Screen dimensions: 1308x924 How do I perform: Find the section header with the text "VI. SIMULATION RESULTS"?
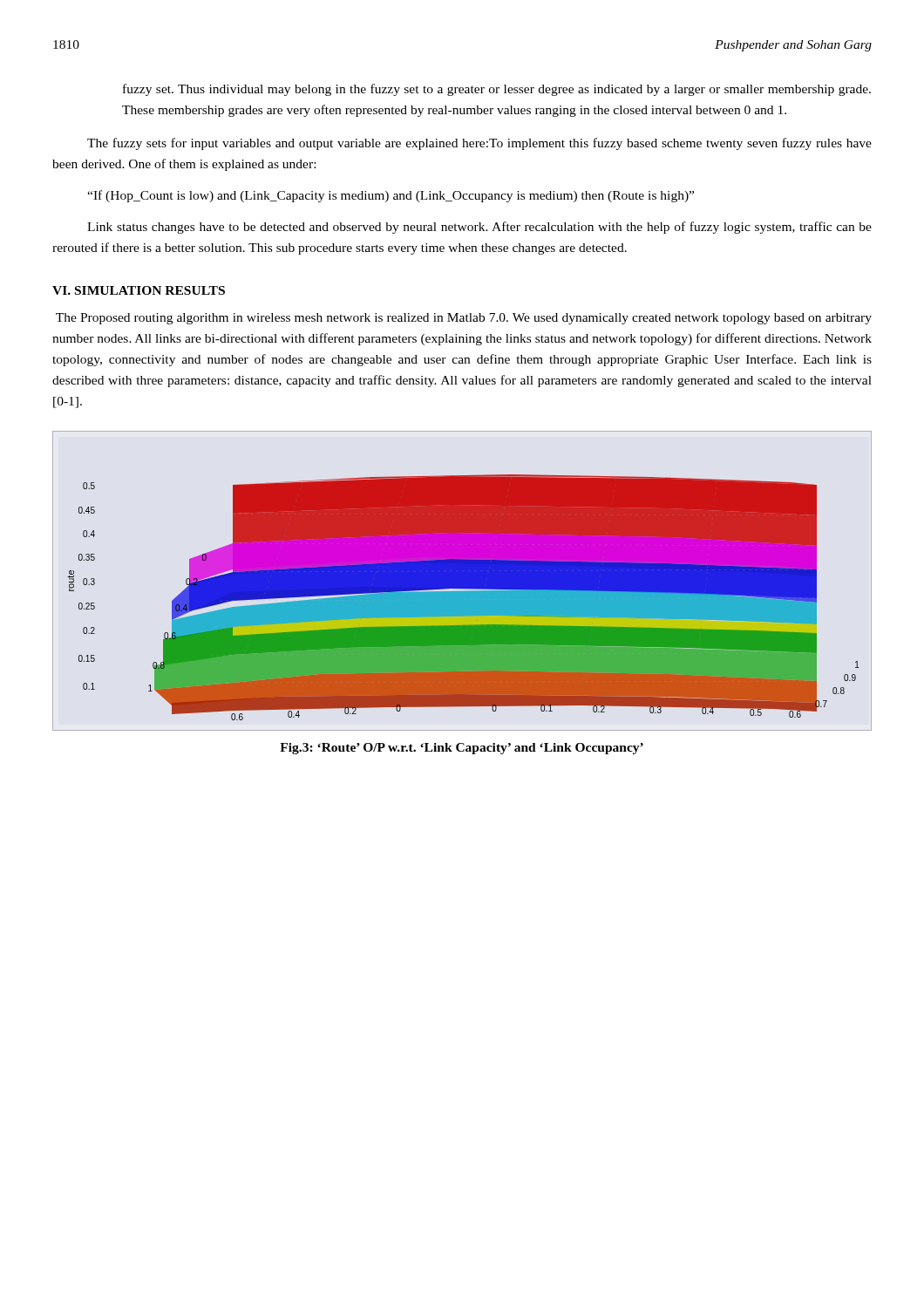[x=139, y=290]
